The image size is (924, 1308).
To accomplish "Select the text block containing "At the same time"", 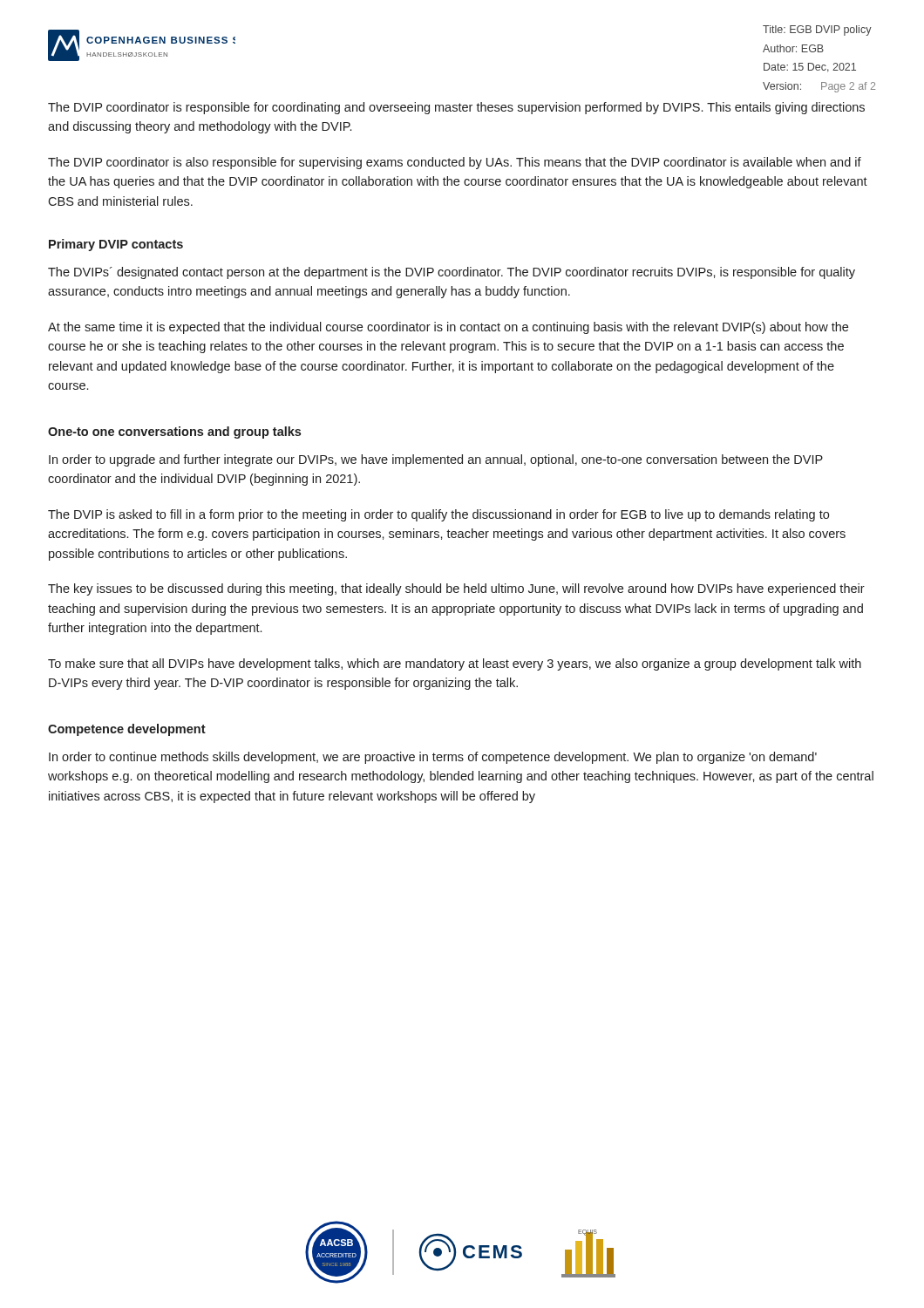I will [x=448, y=356].
